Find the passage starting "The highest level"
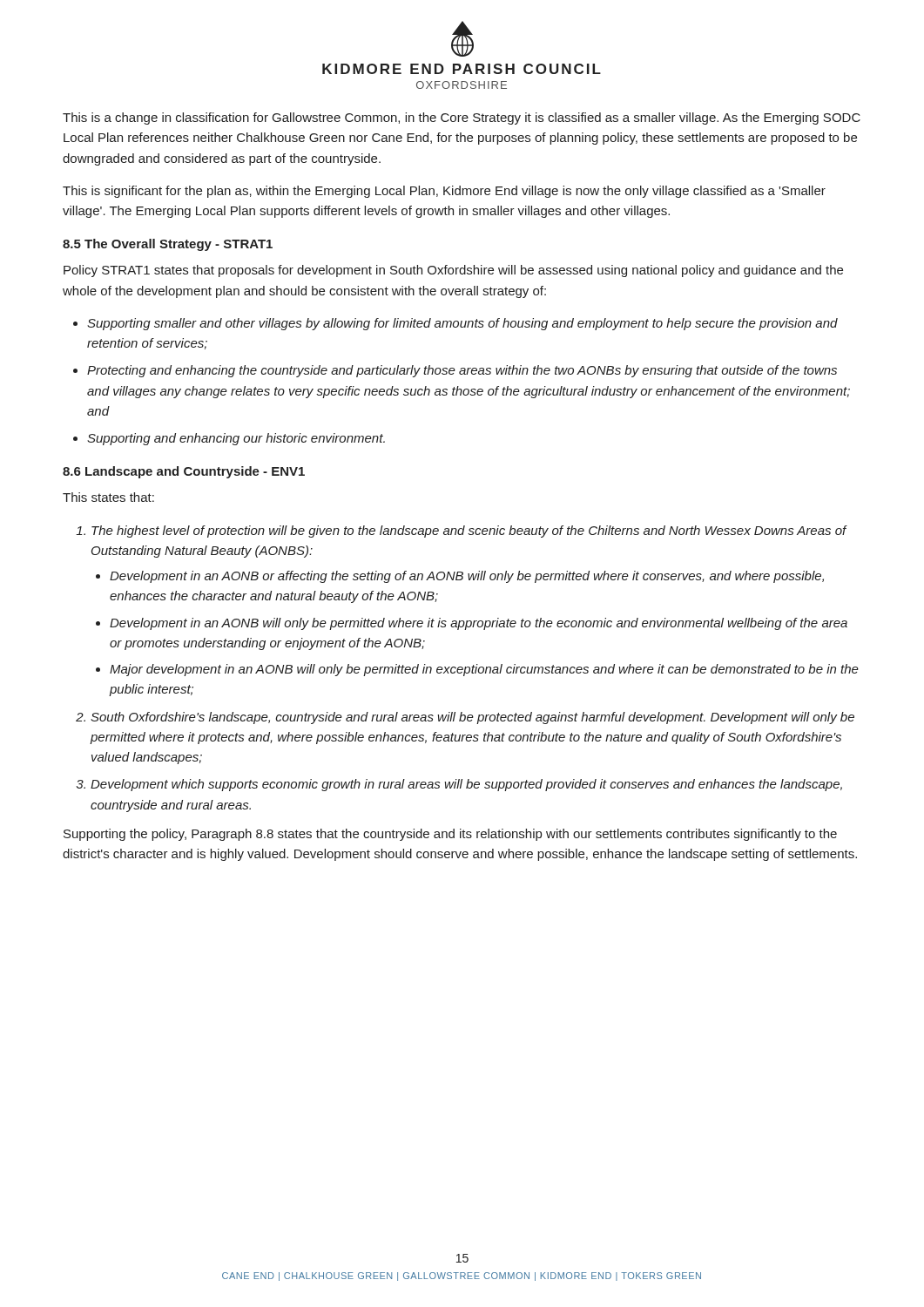Screen dimensions: 1307x924 coord(476,611)
